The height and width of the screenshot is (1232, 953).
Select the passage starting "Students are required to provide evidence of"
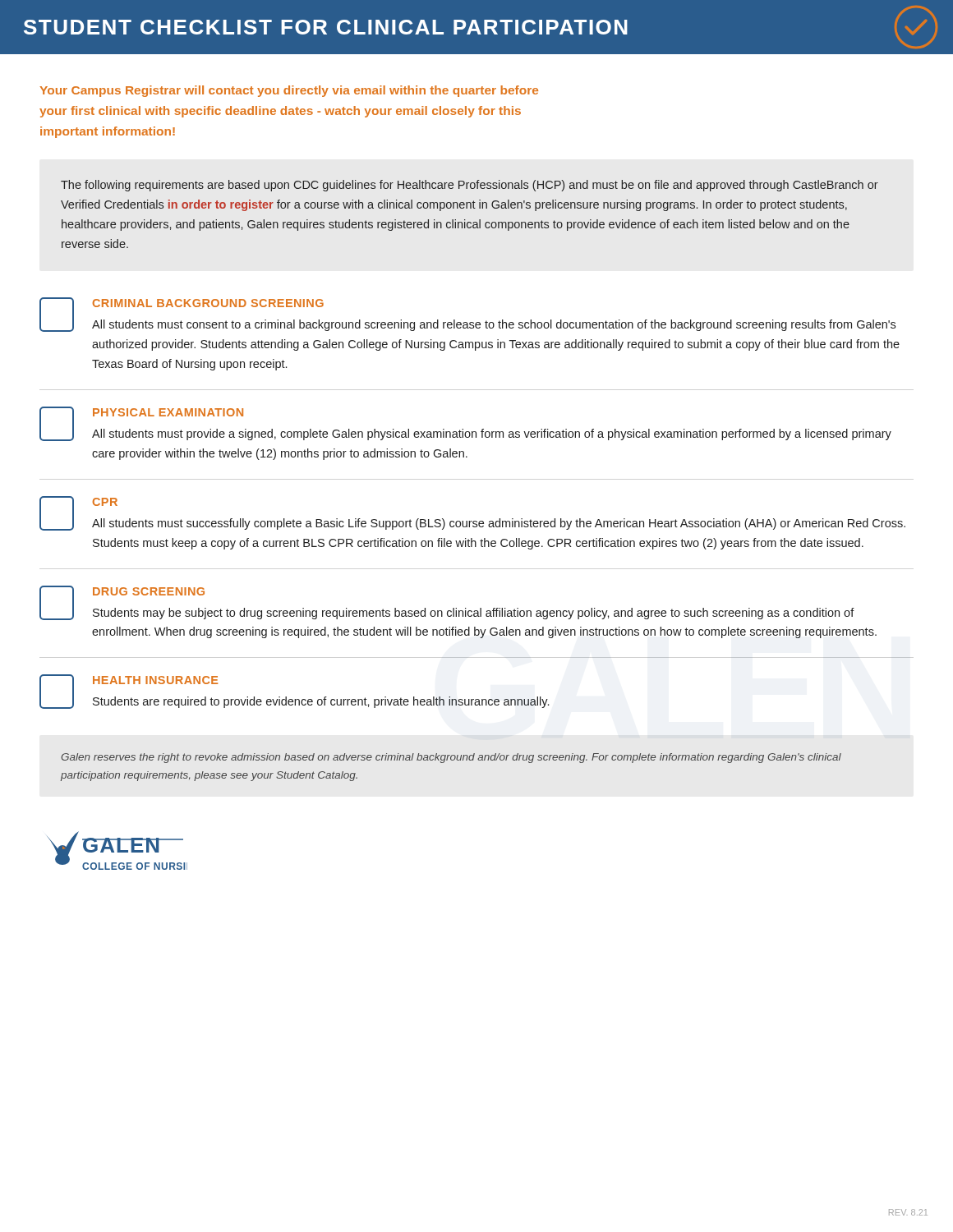tap(321, 702)
